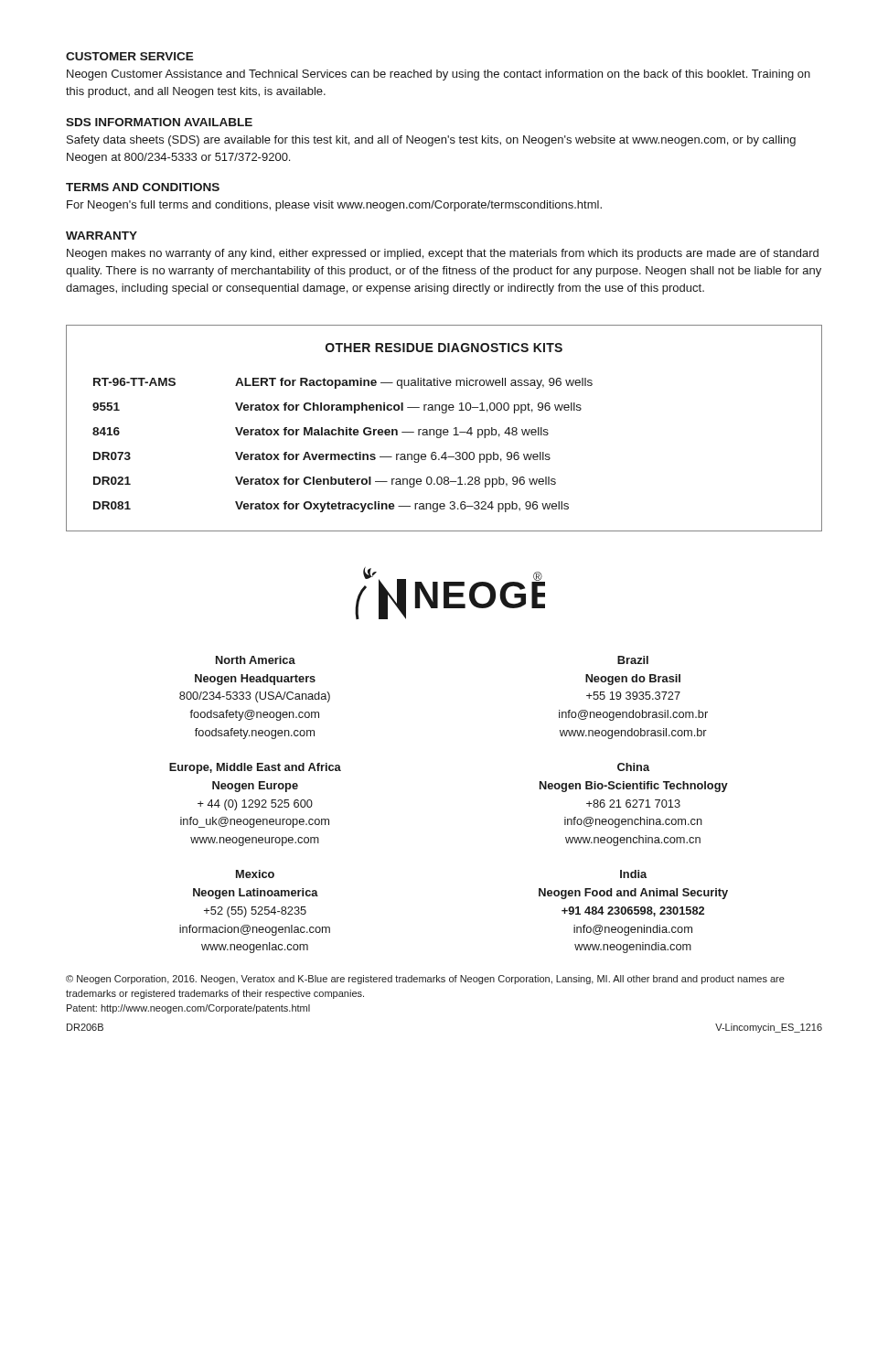Navigate to the text block starting "China Neogen Bio-Scientific Technology +86 21 6271"
The width and height of the screenshot is (888, 1372).
click(633, 804)
